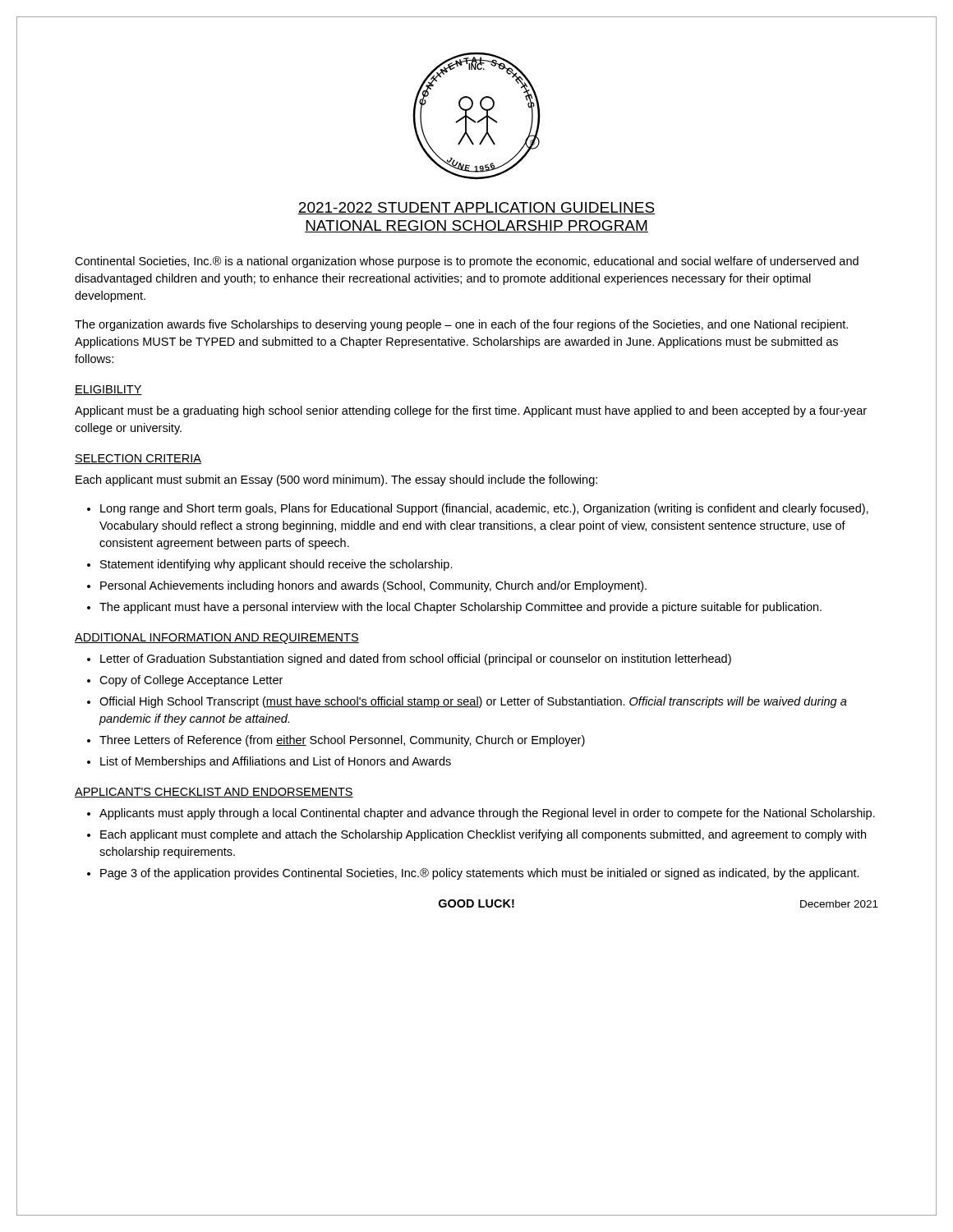This screenshot has height=1232, width=953.
Task: Click on the element starting "Page 3 of the application provides"
Action: pos(480,873)
